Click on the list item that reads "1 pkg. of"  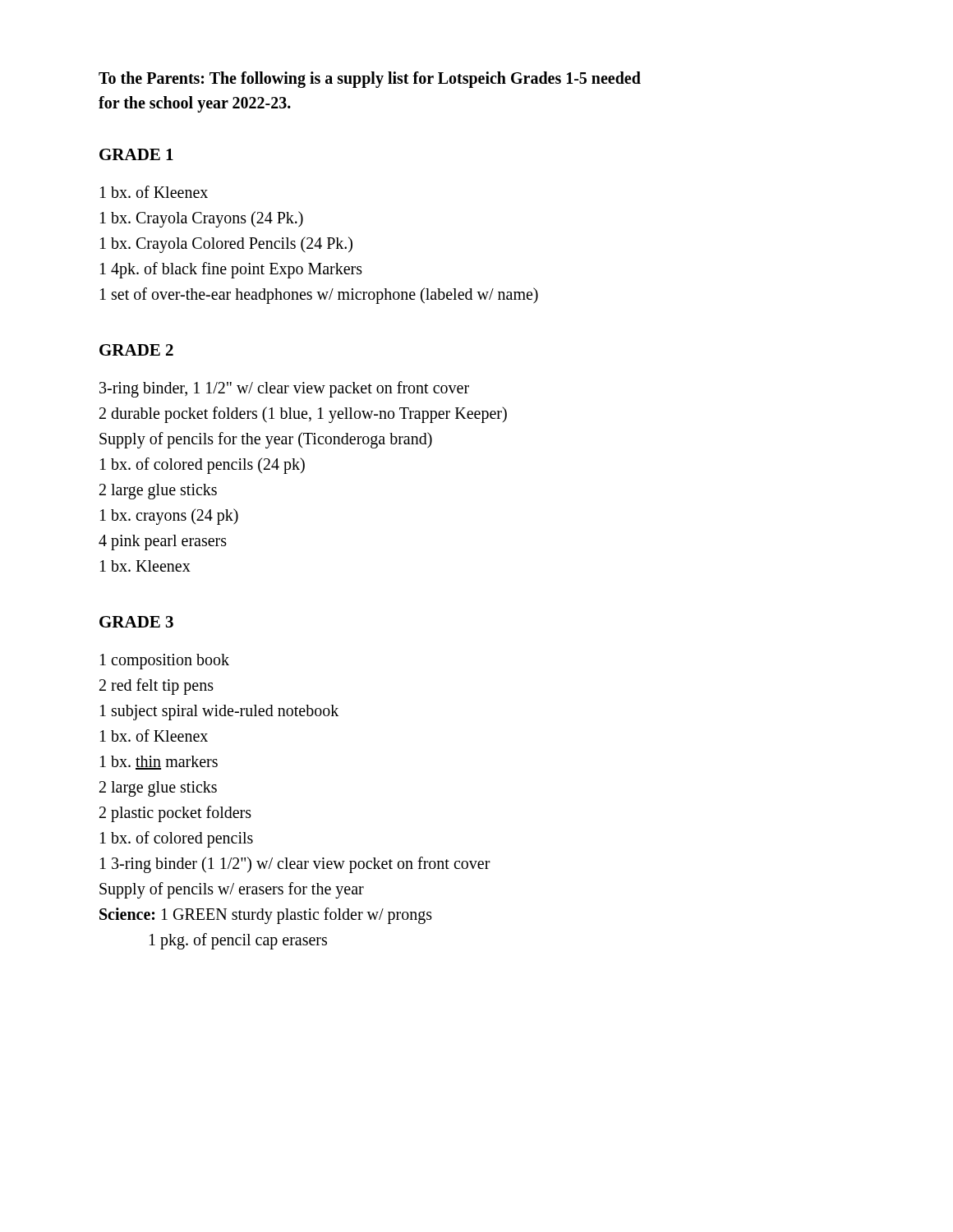[x=238, y=940]
